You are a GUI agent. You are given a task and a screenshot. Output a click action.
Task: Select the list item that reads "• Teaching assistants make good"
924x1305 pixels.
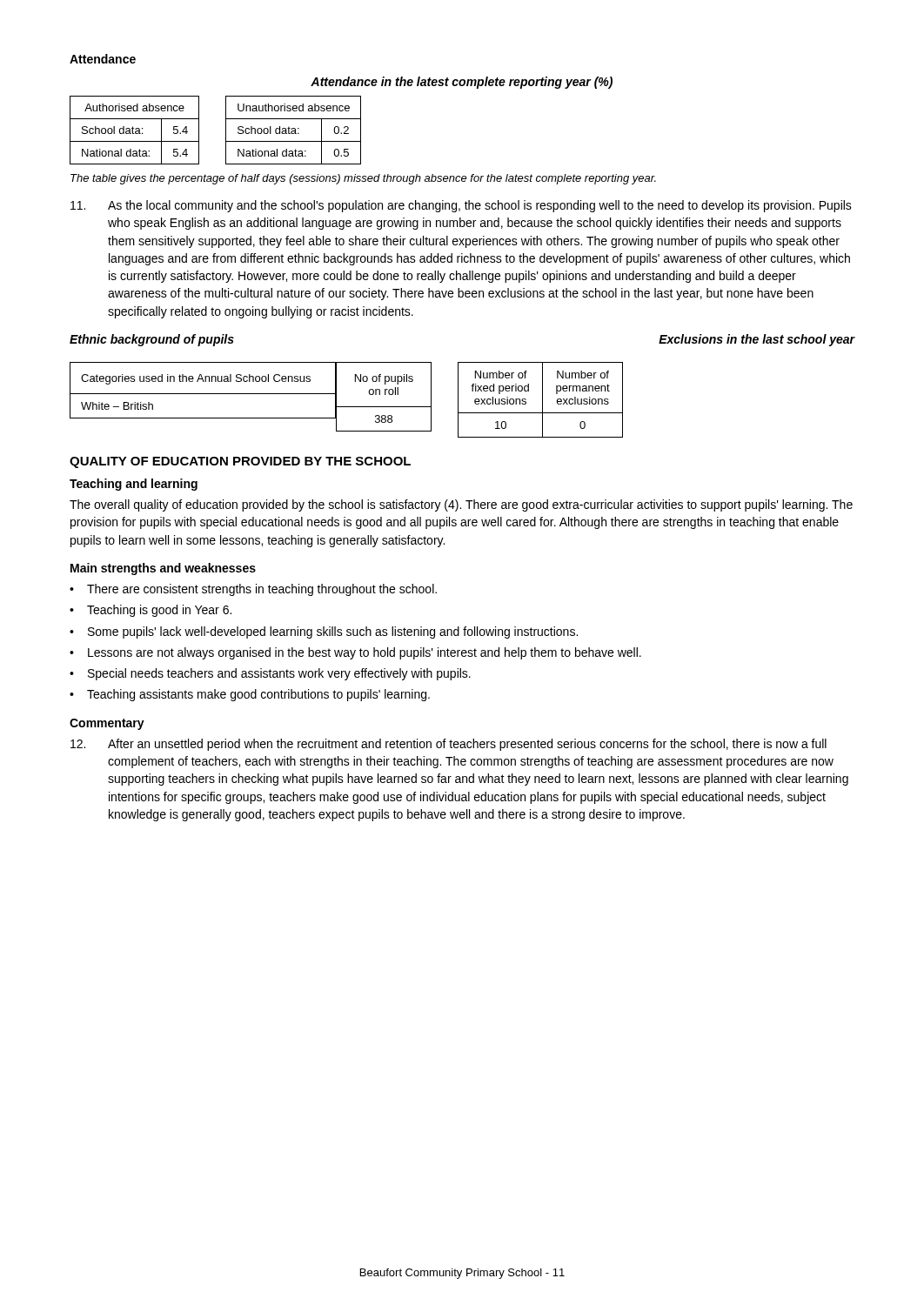tap(250, 695)
